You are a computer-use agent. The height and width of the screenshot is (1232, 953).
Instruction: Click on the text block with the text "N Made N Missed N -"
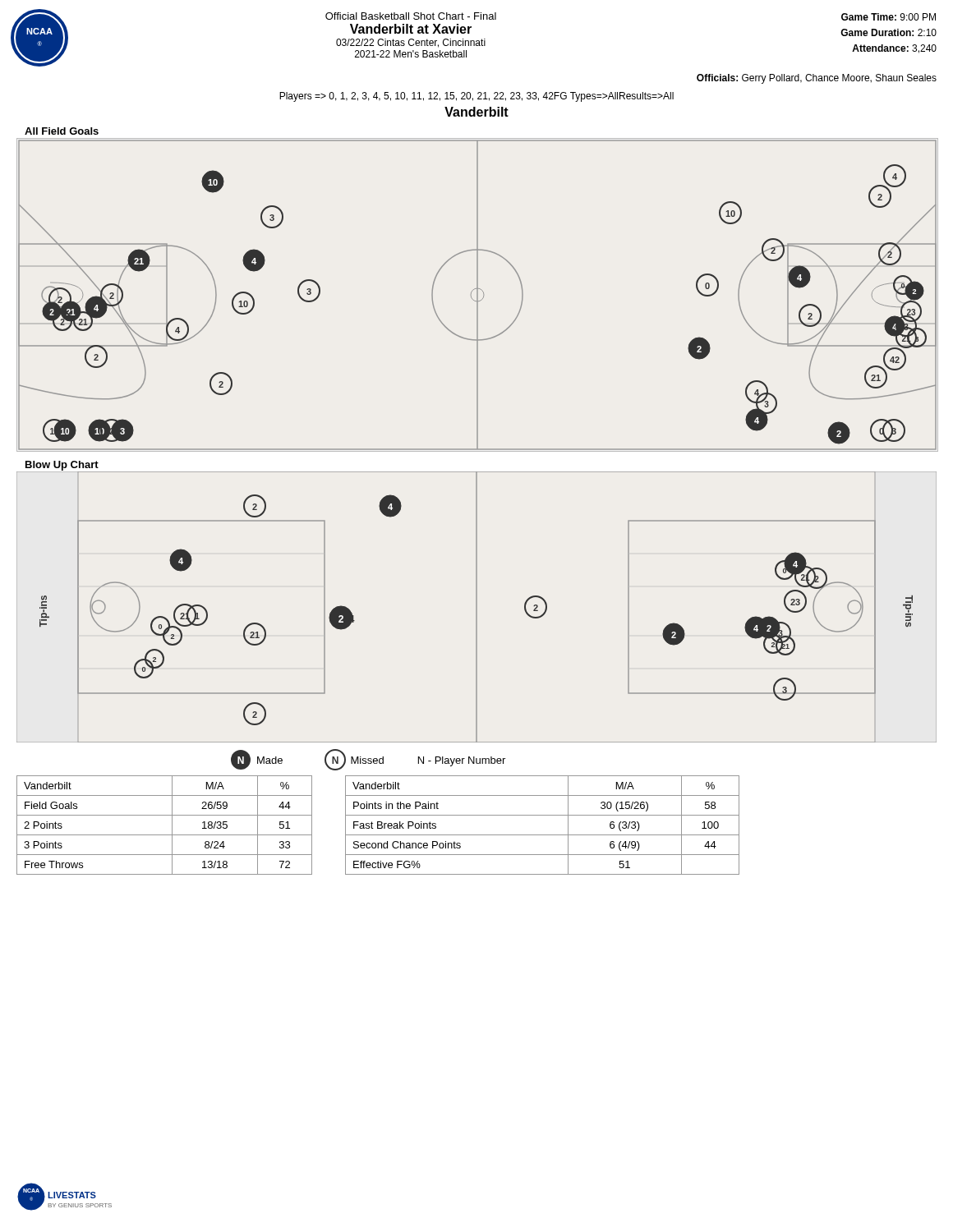(x=368, y=760)
